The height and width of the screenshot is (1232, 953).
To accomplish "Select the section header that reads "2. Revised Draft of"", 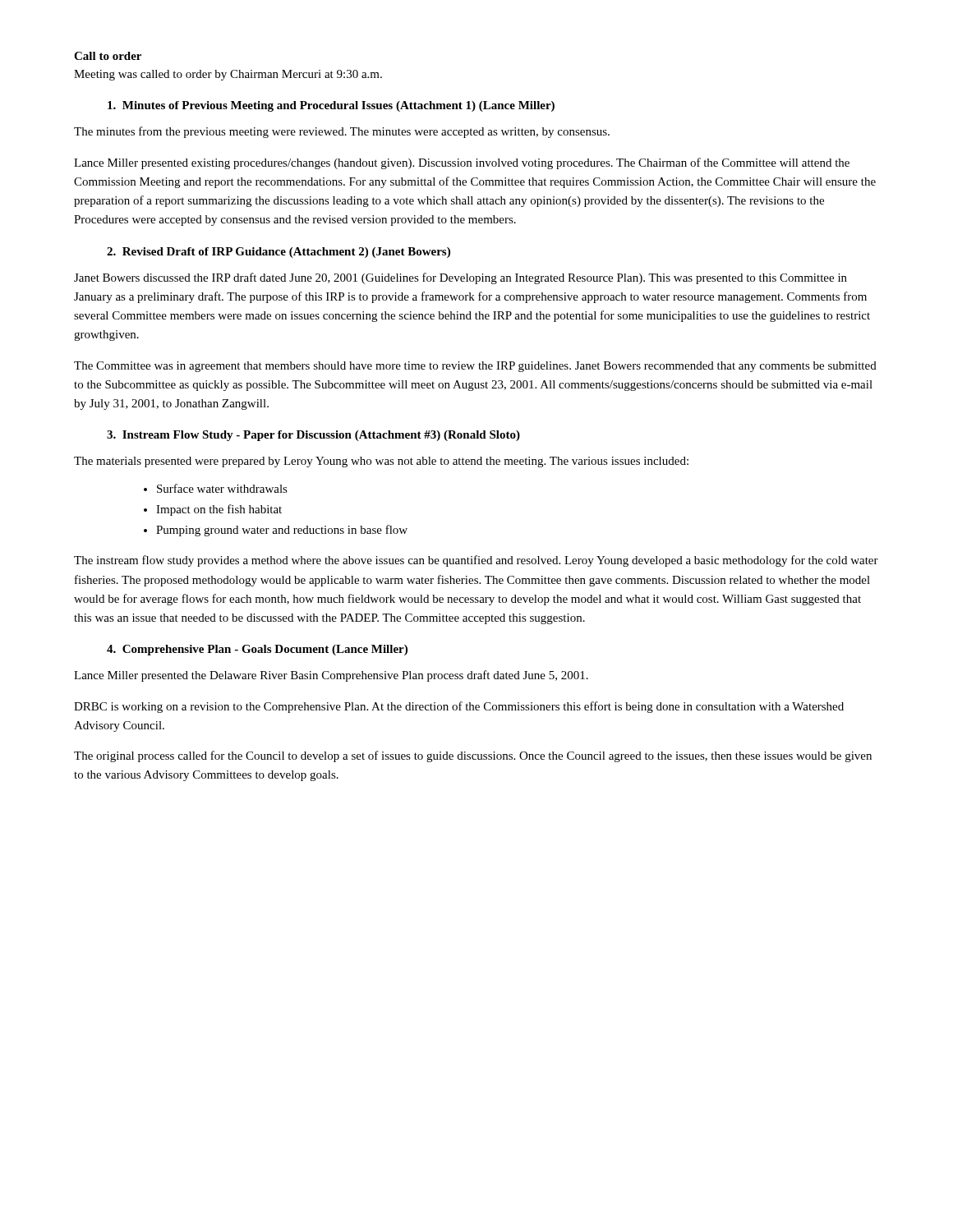I will pos(279,251).
